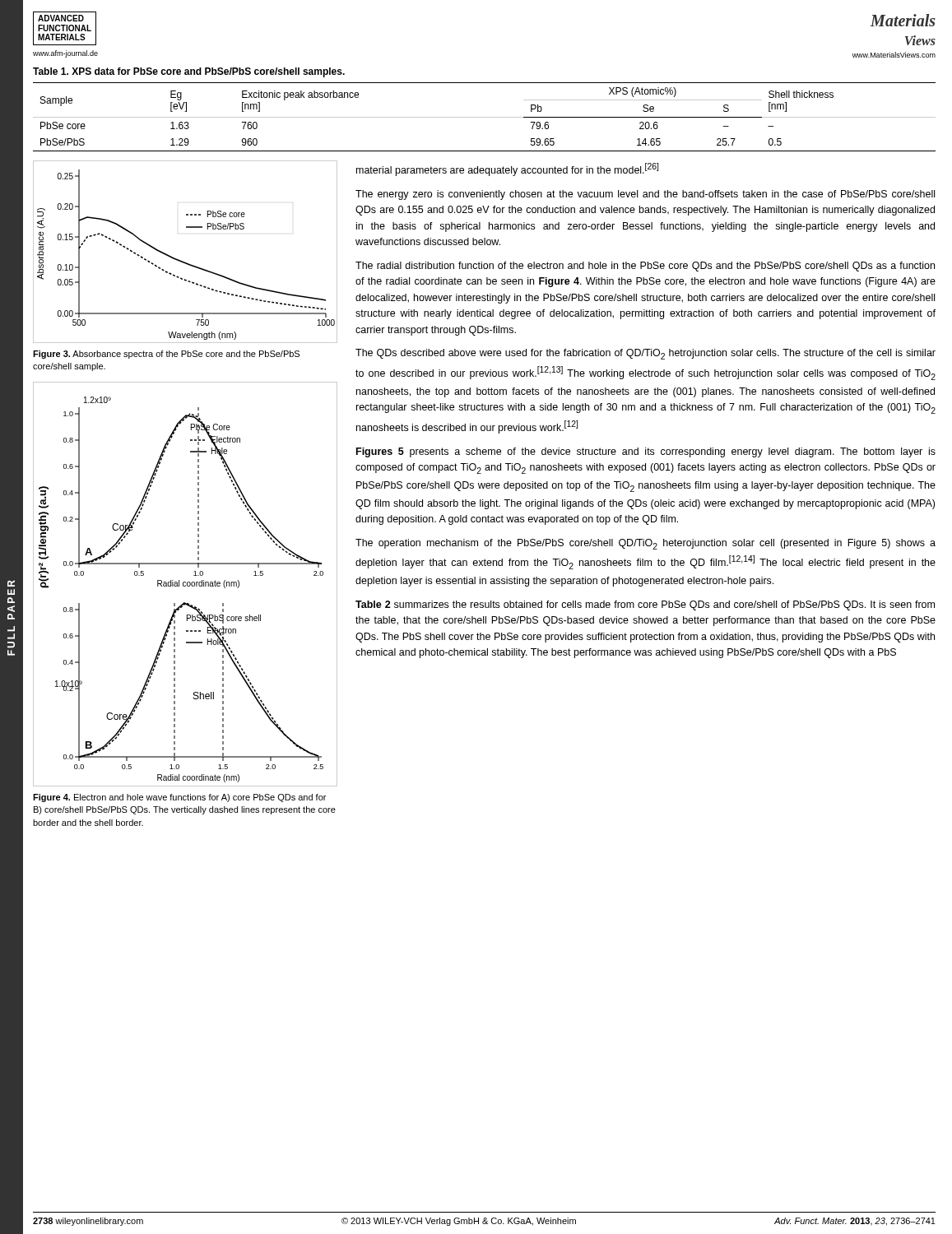The width and height of the screenshot is (952, 1234).
Task: Locate the block starting "The QDs described above were used for"
Action: [x=646, y=390]
